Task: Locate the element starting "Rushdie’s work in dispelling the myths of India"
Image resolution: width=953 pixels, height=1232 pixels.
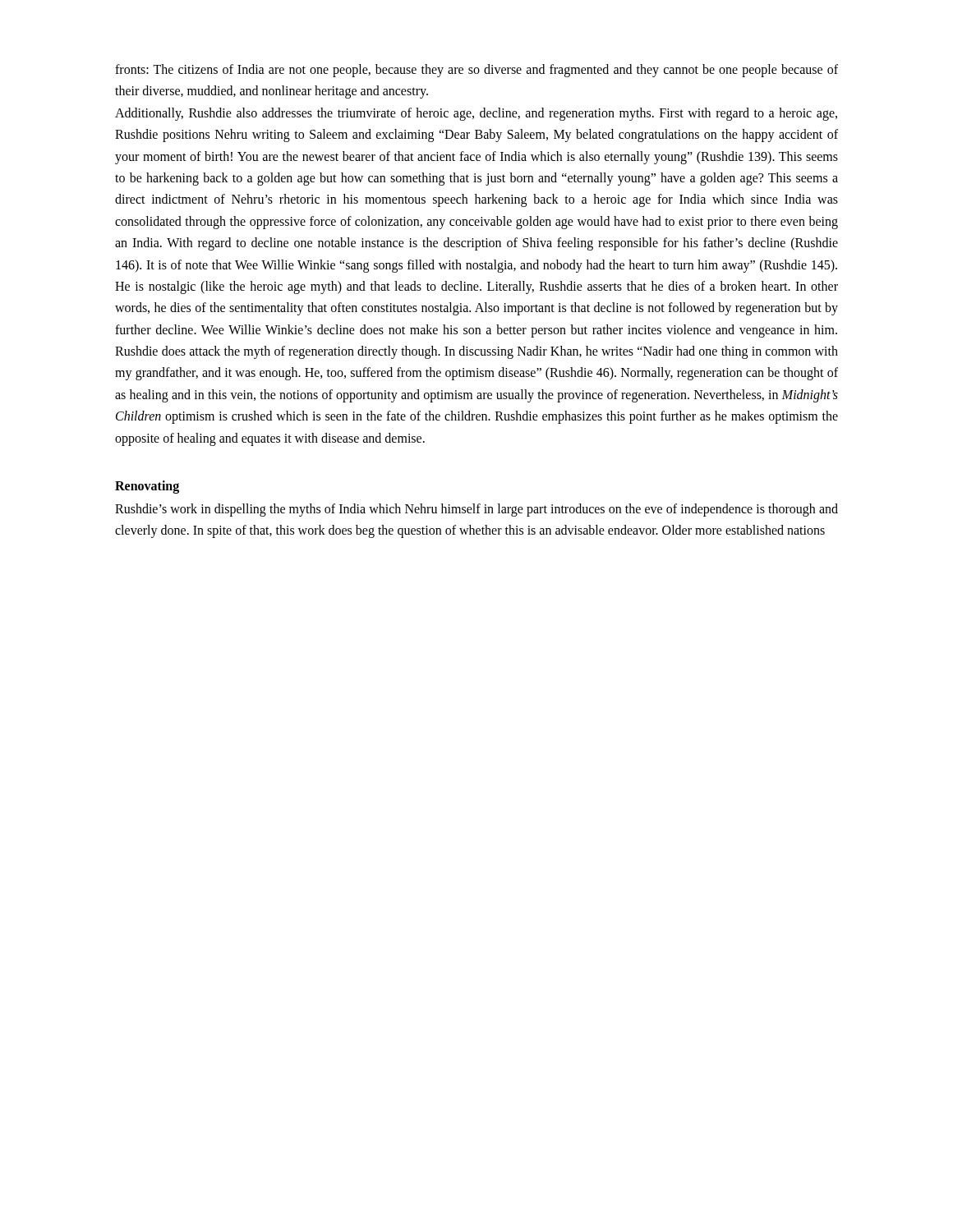Action: click(x=476, y=520)
